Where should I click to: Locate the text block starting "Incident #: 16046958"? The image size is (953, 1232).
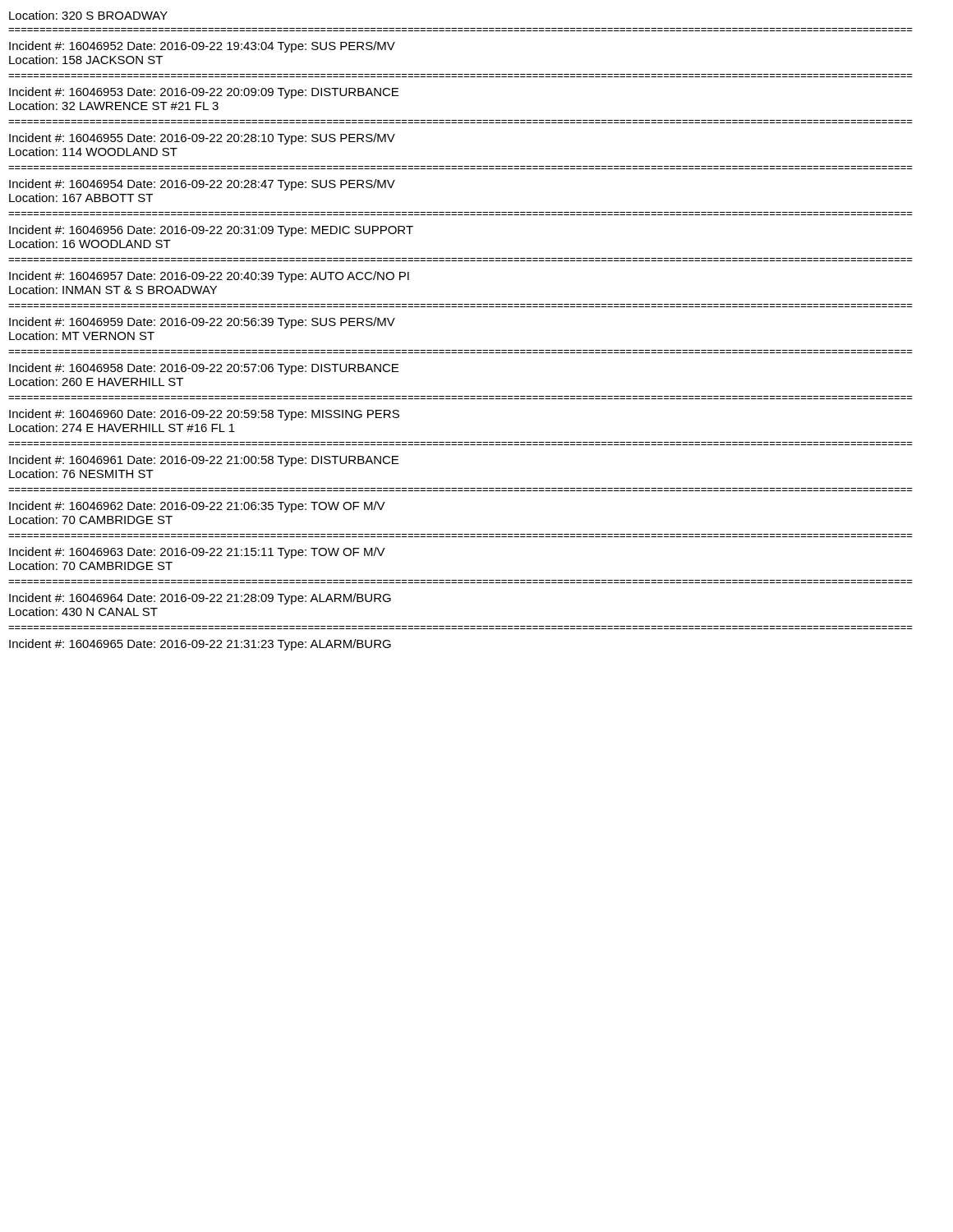(x=204, y=369)
